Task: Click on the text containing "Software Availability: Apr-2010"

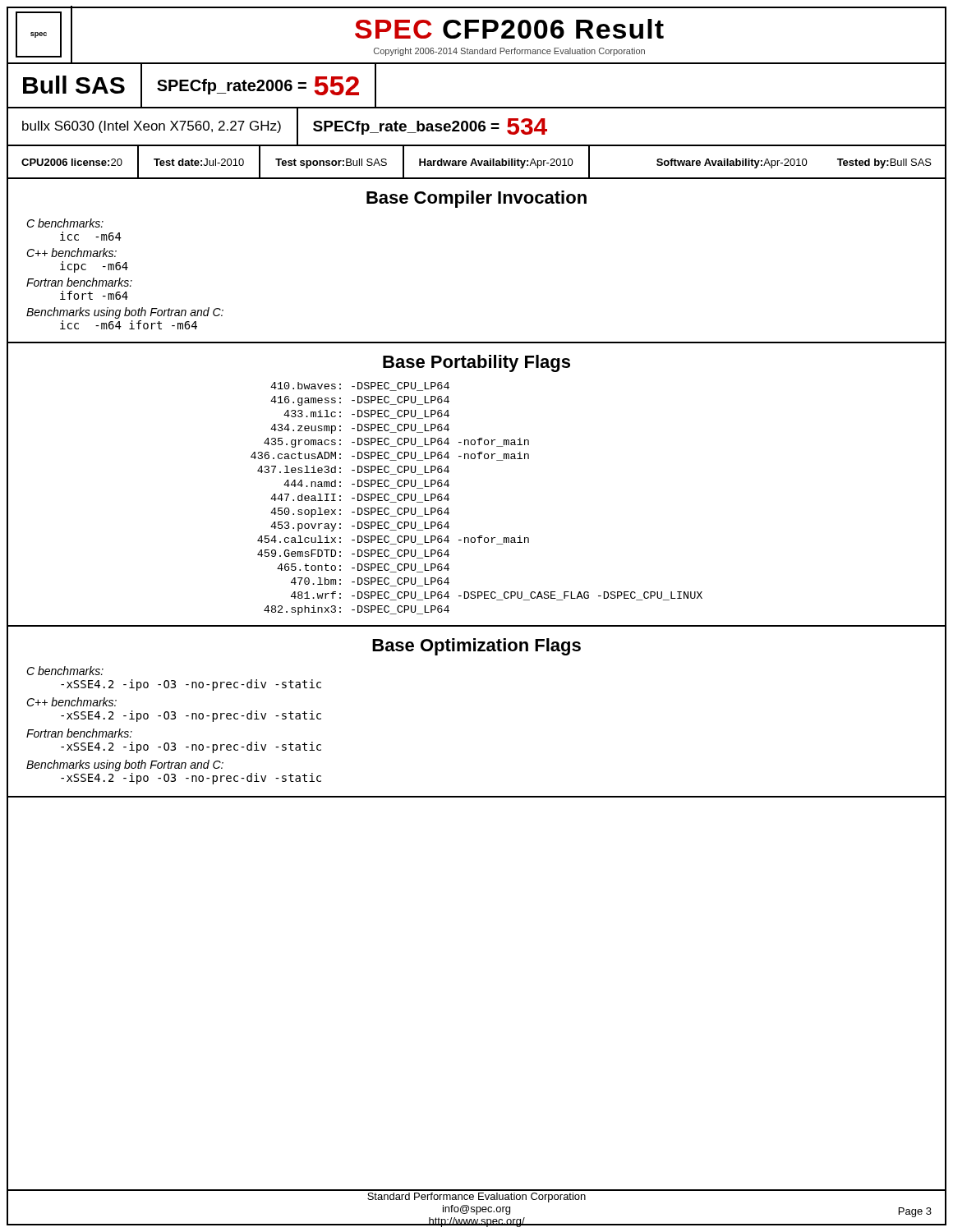Action: [732, 162]
